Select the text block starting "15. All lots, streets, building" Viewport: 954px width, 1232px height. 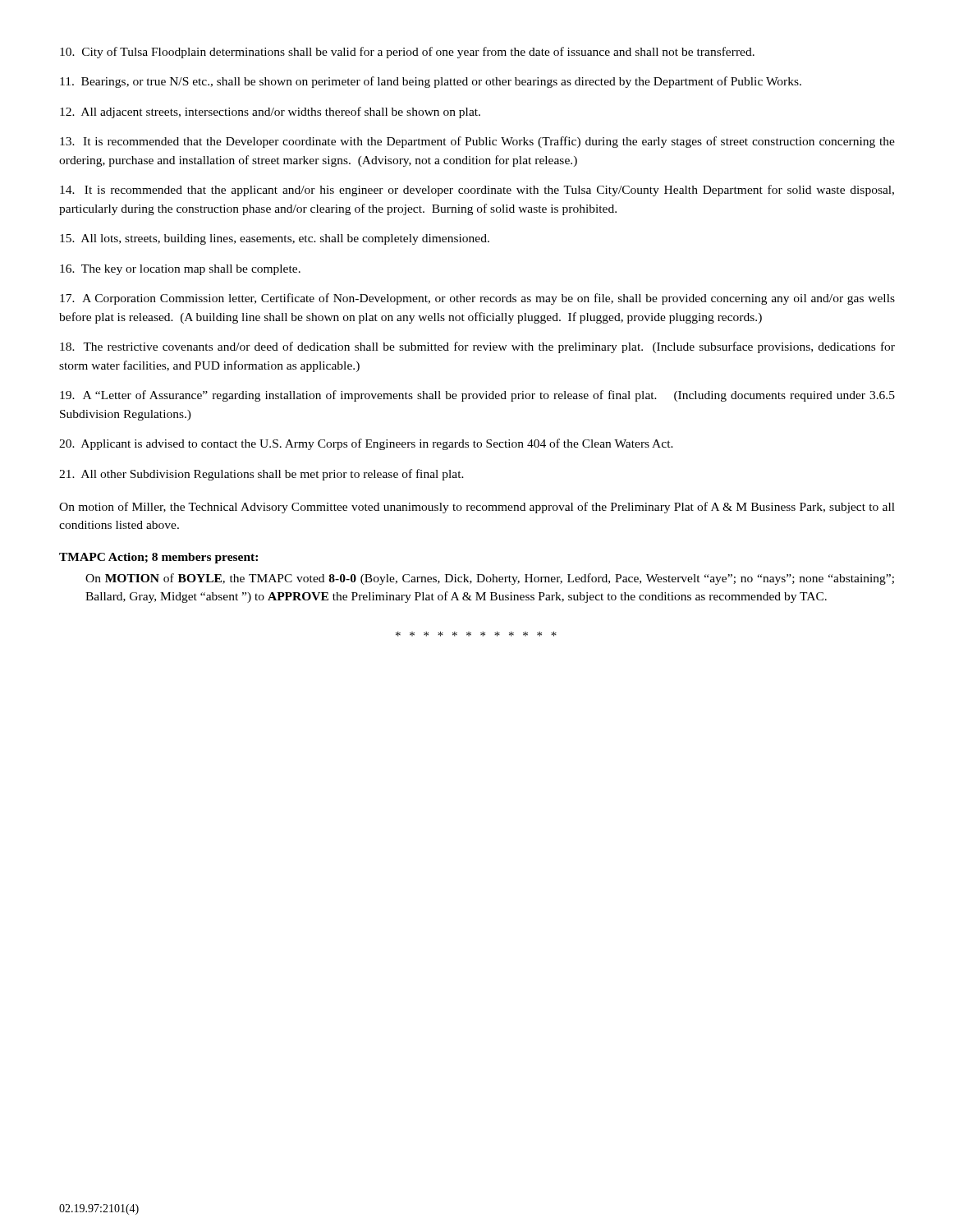[x=275, y=238]
